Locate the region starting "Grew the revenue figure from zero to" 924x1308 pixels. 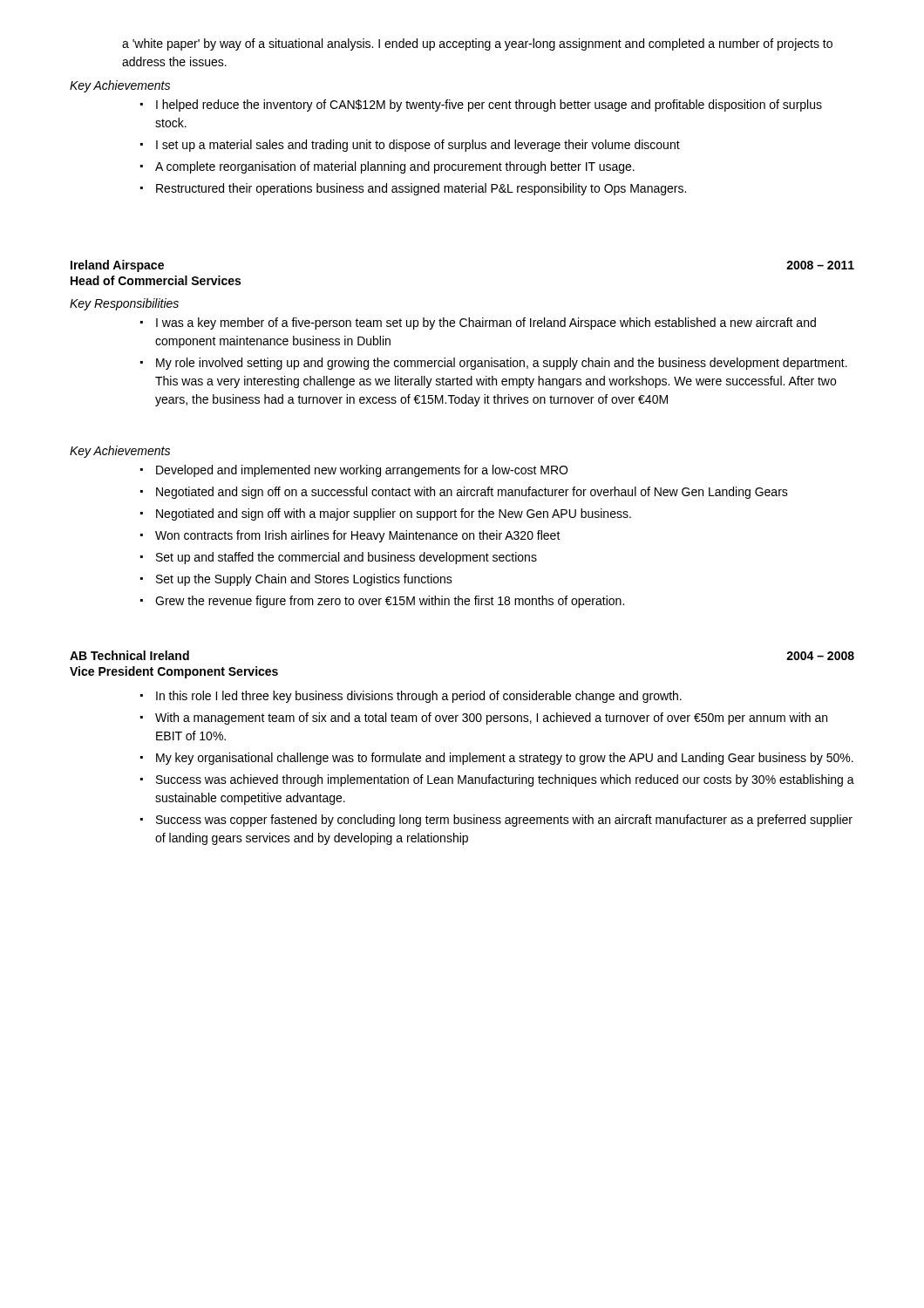pos(497,601)
